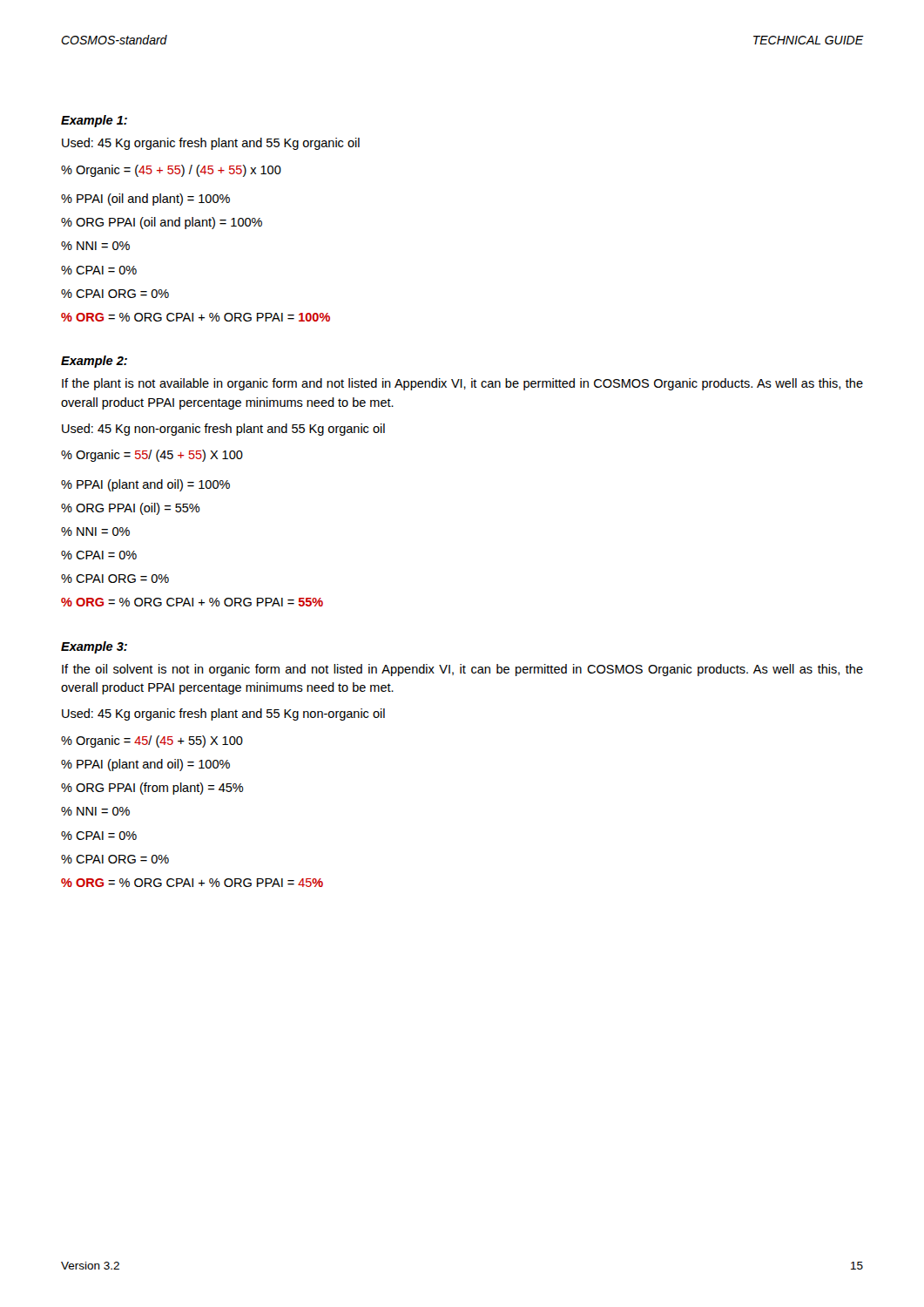Select the text block that reads "If the plant is"
924x1307 pixels.
point(462,393)
